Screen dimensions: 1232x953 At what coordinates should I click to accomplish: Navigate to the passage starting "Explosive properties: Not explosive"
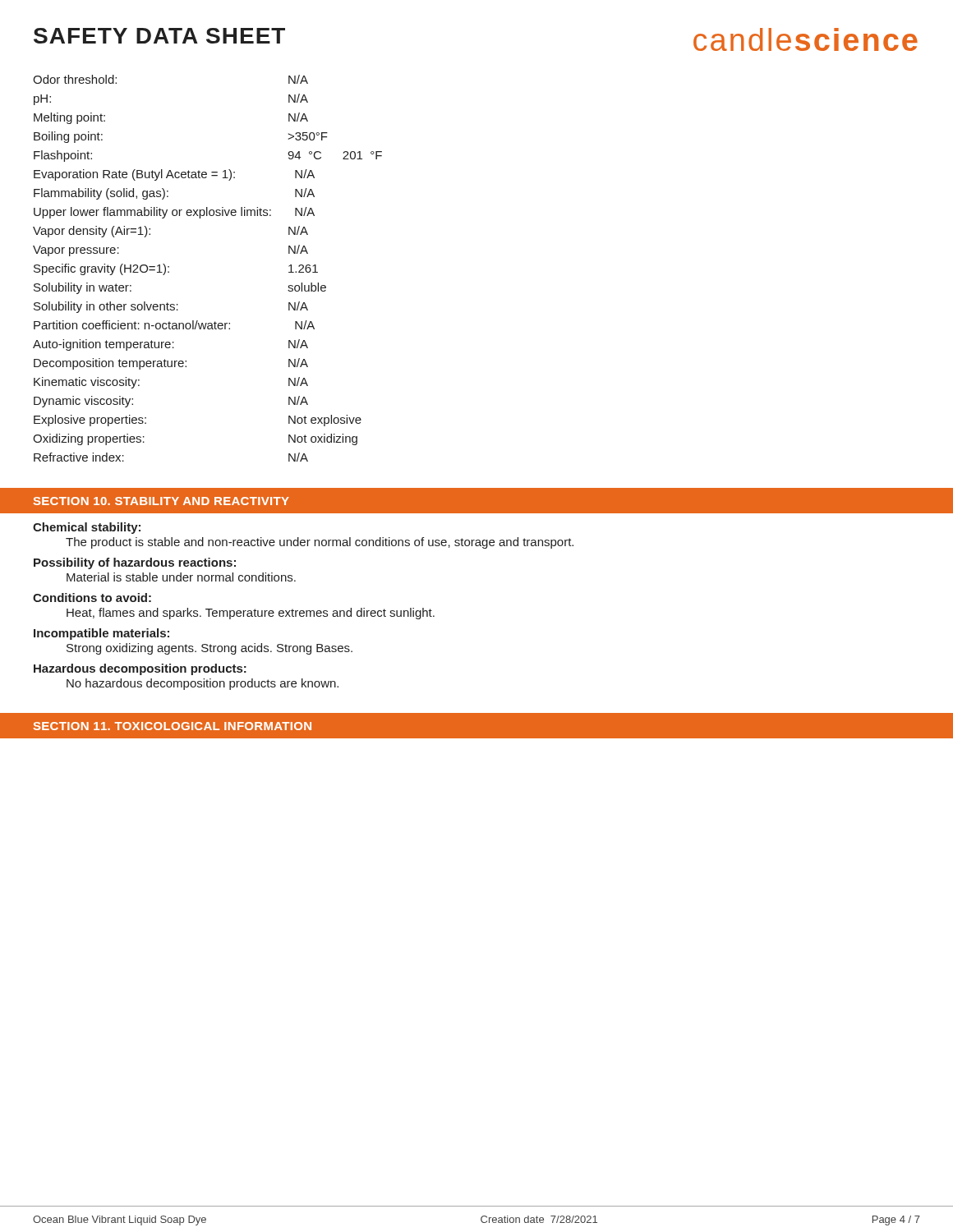point(91,420)
